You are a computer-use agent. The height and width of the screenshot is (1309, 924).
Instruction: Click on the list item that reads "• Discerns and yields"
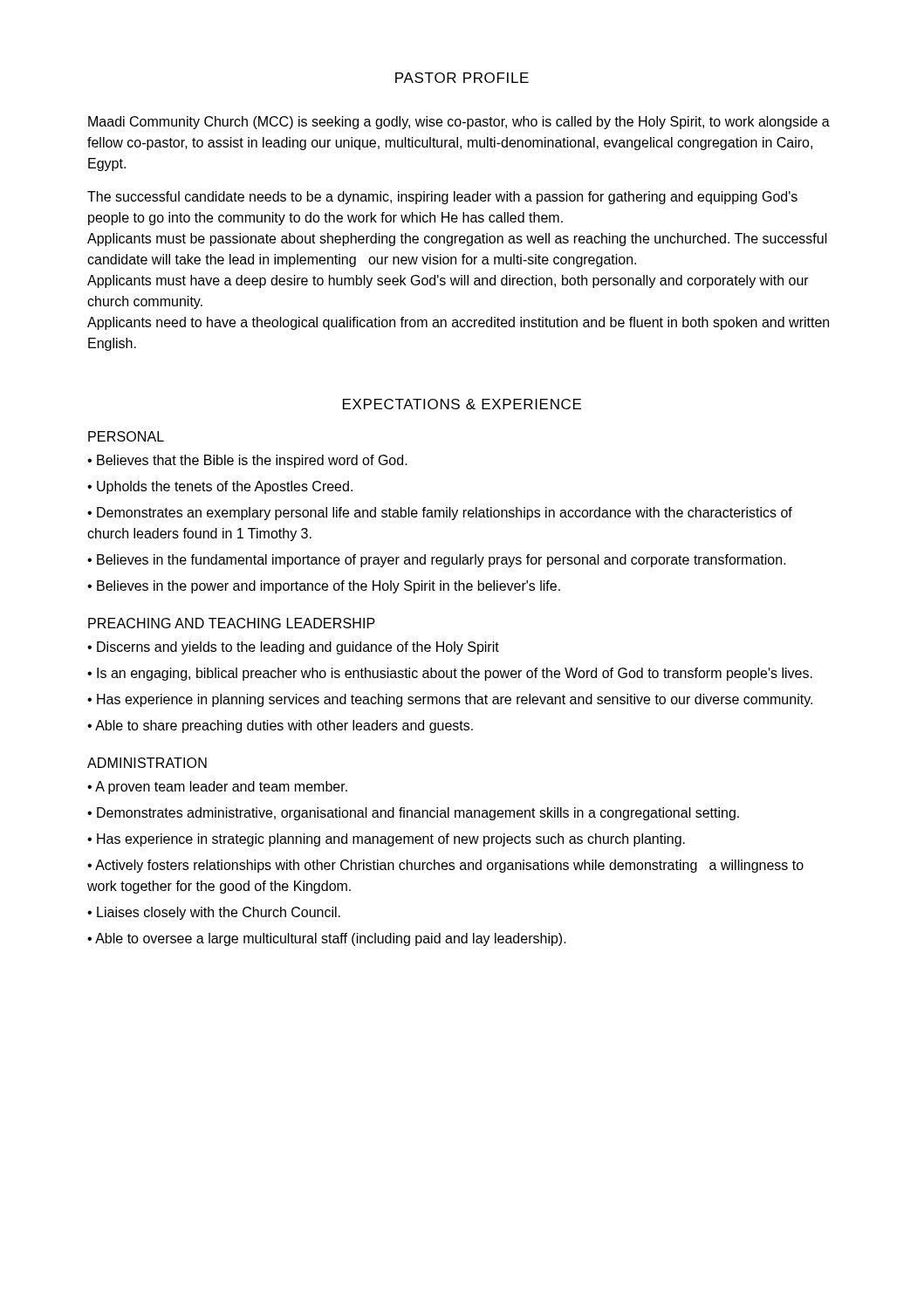tap(293, 647)
